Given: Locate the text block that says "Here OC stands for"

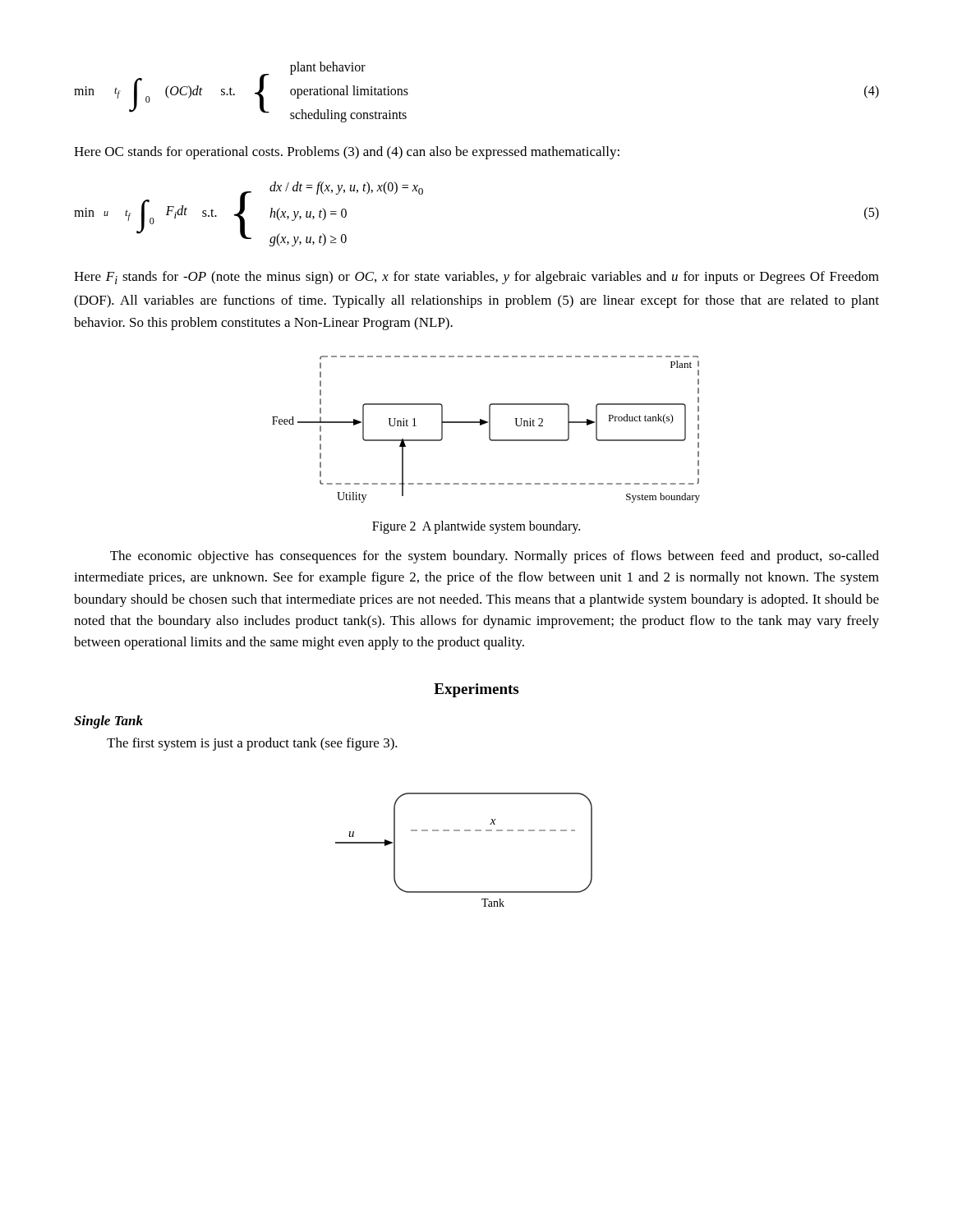Looking at the screenshot, I should point(476,152).
